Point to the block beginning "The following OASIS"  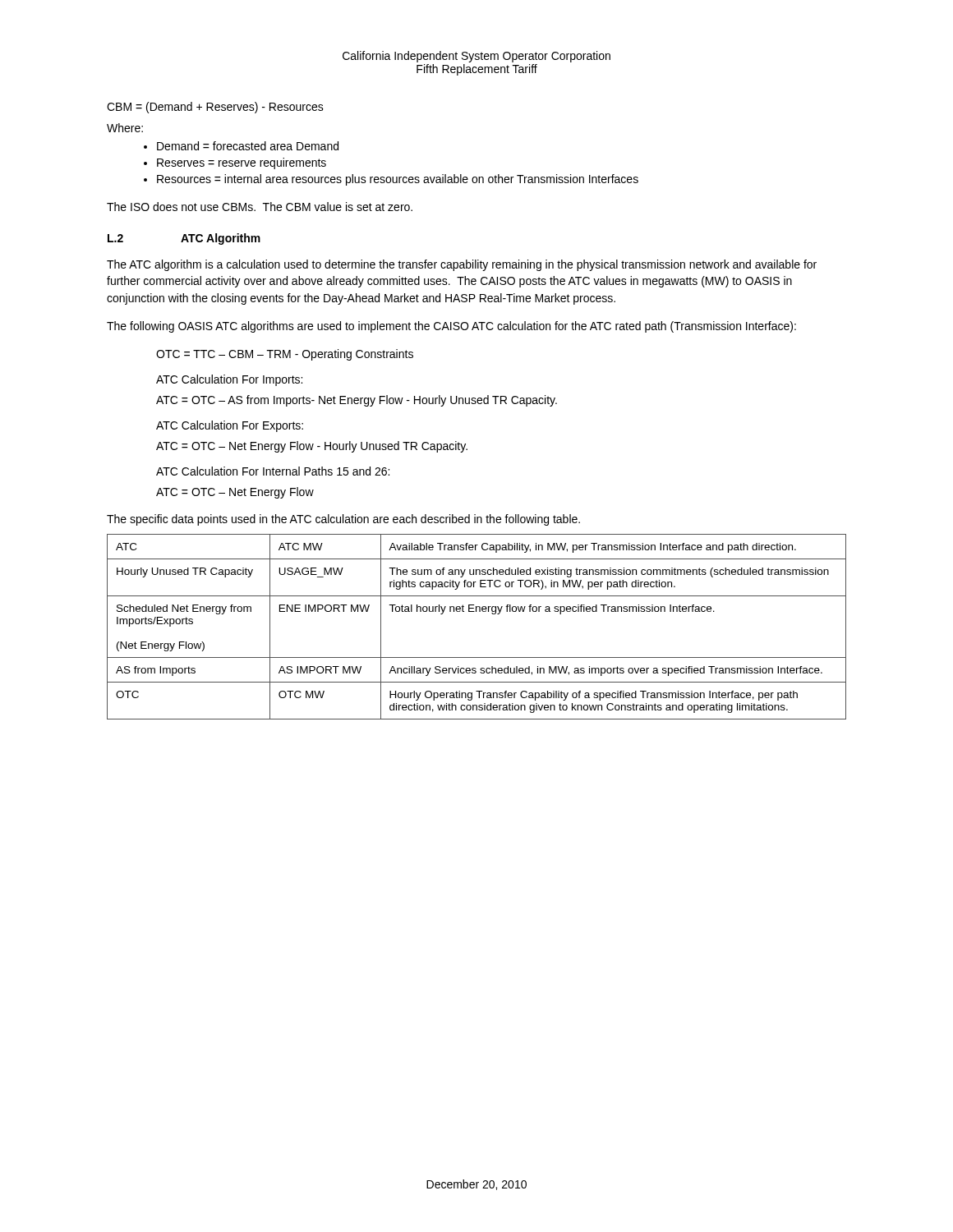pos(452,326)
